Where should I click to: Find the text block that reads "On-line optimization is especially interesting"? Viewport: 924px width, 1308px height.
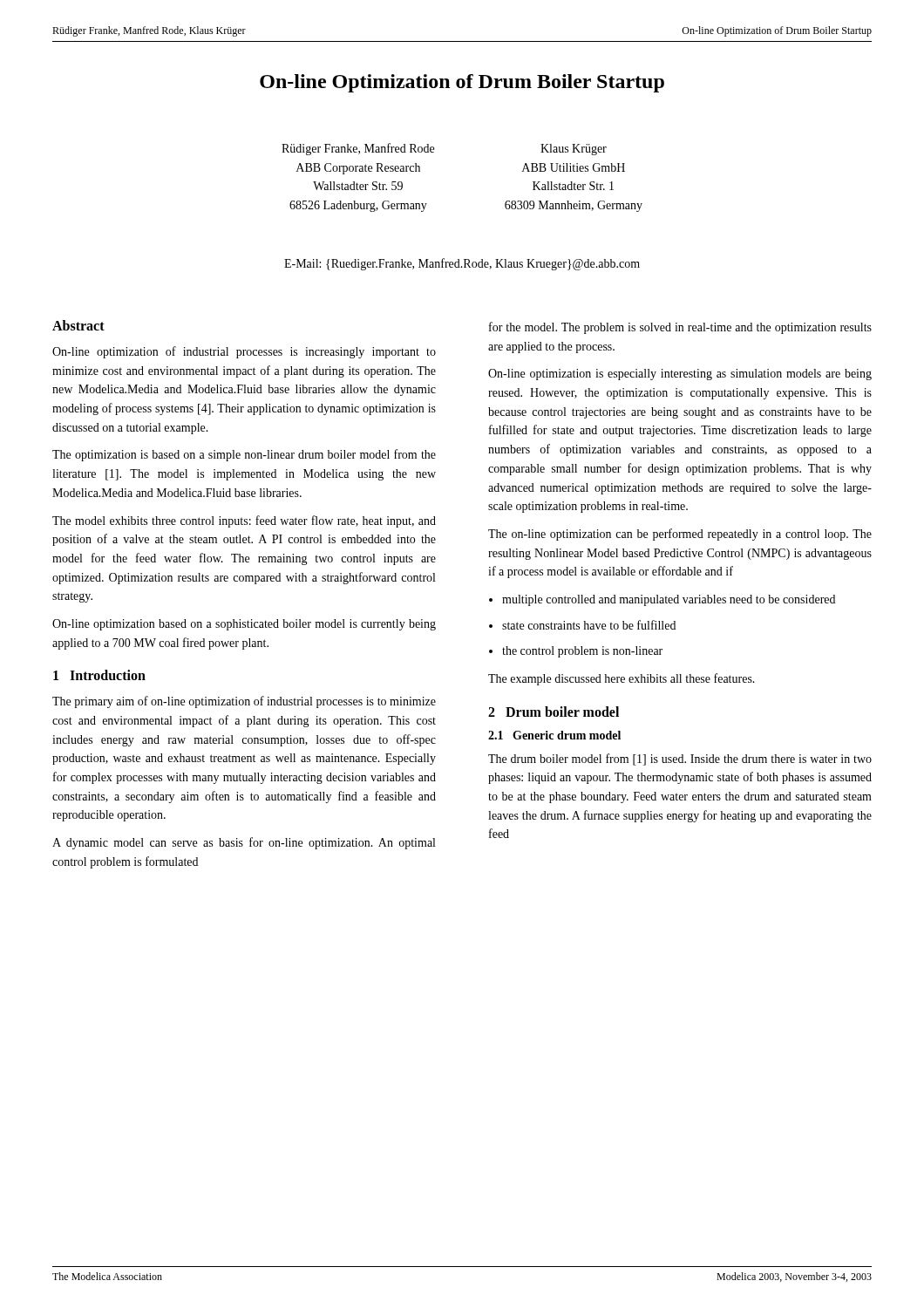[x=680, y=440]
